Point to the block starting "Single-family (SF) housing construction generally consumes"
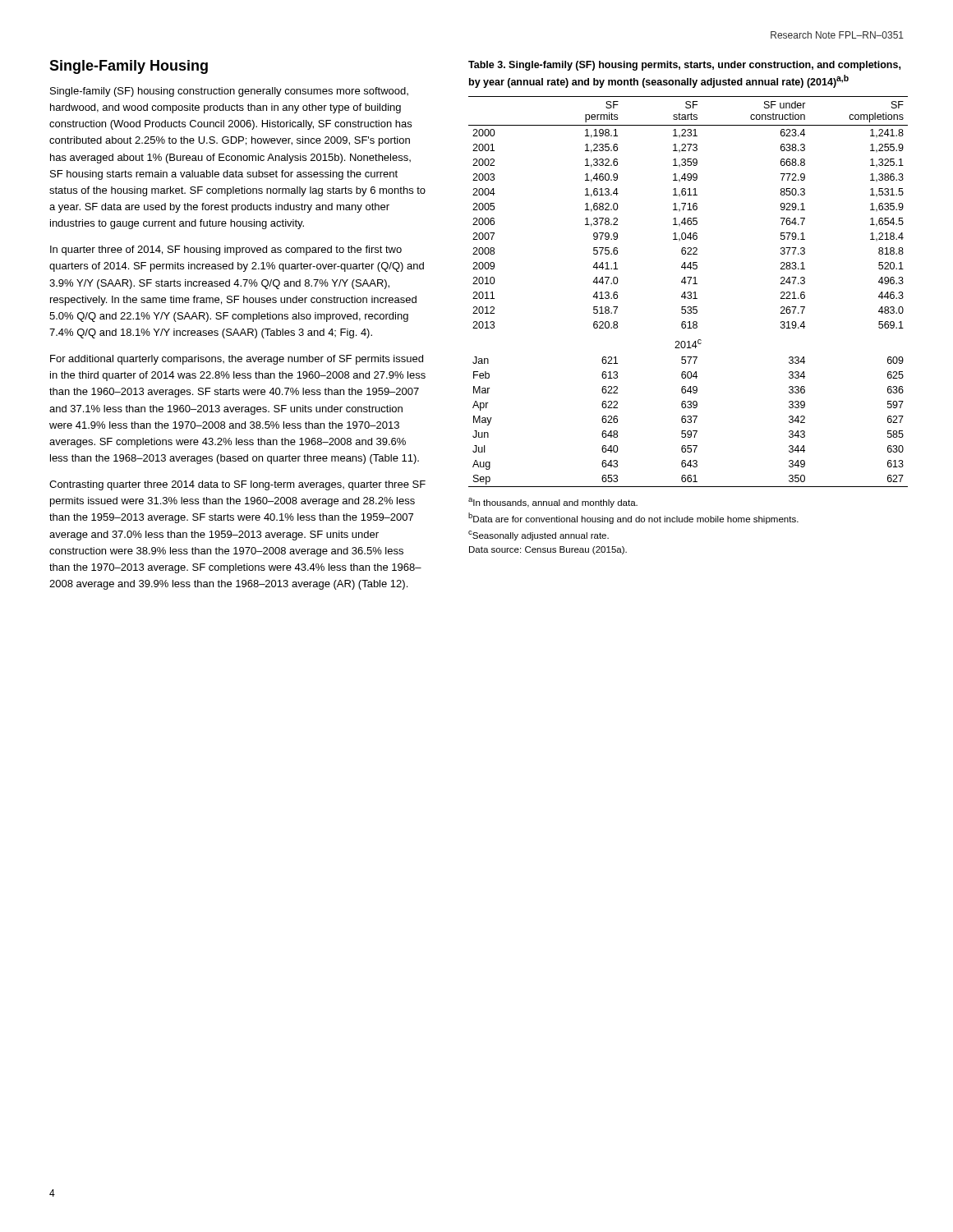 click(237, 157)
